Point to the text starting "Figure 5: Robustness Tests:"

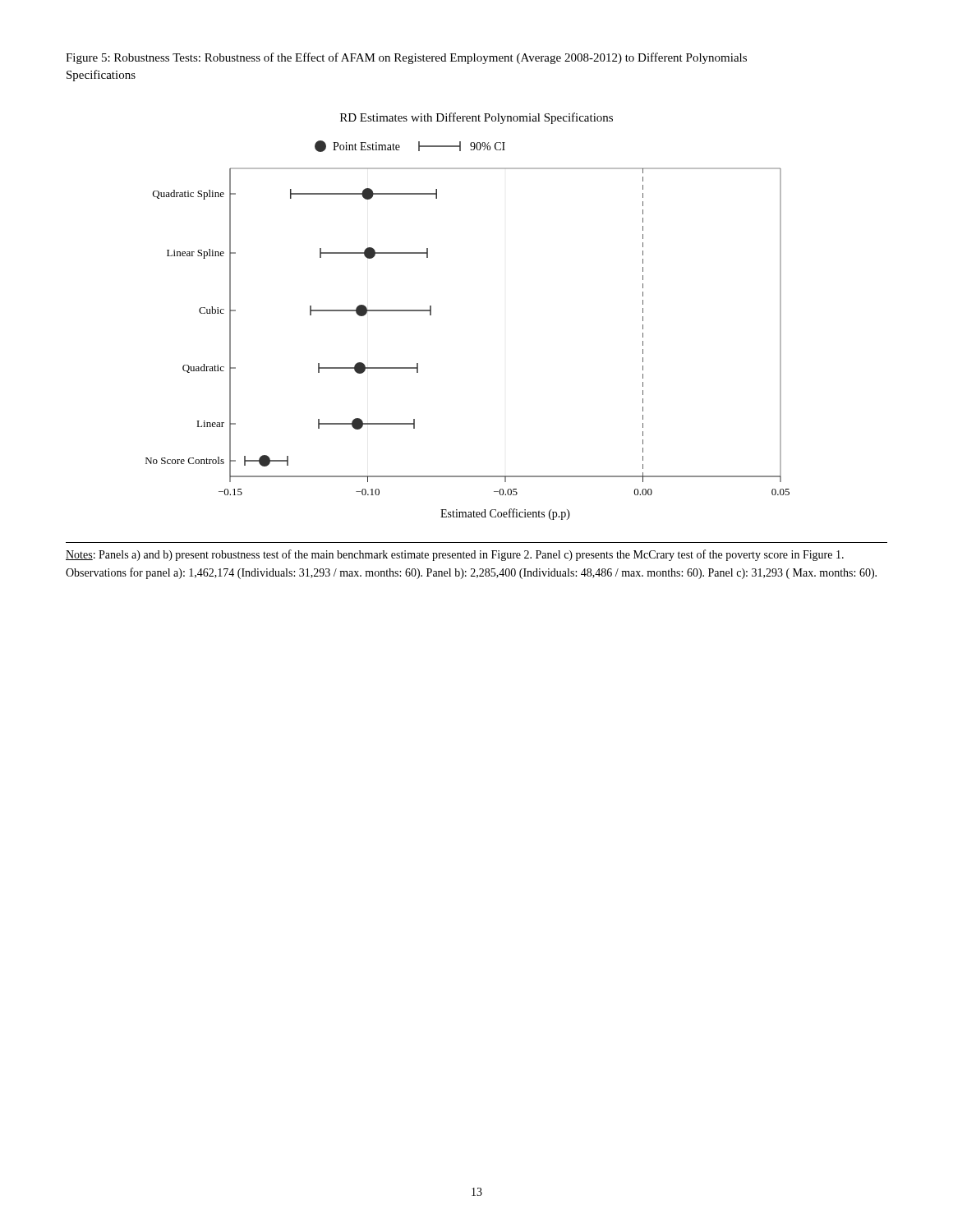coord(407,66)
